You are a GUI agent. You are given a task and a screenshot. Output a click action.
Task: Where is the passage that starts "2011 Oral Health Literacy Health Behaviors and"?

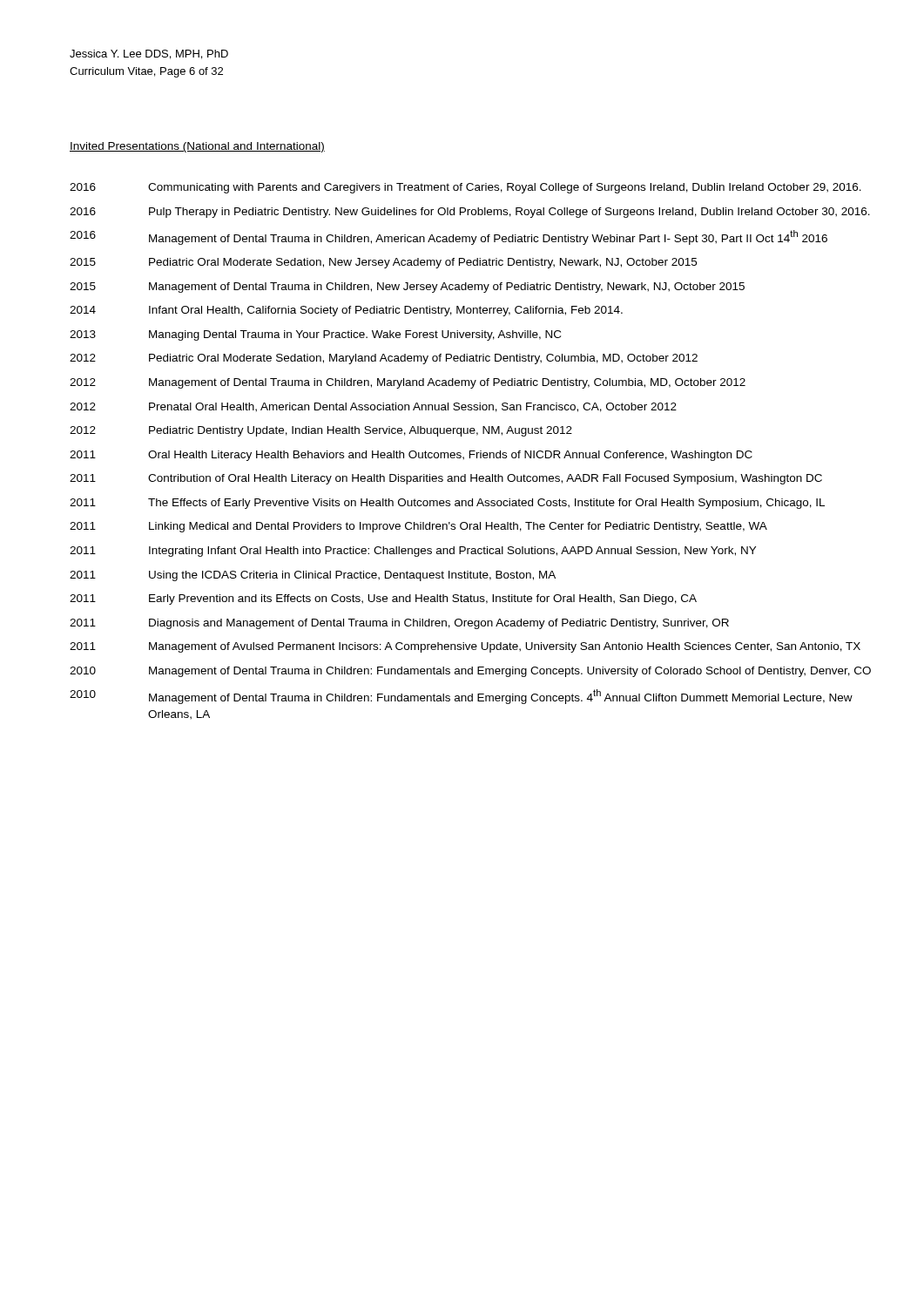(x=471, y=454)
